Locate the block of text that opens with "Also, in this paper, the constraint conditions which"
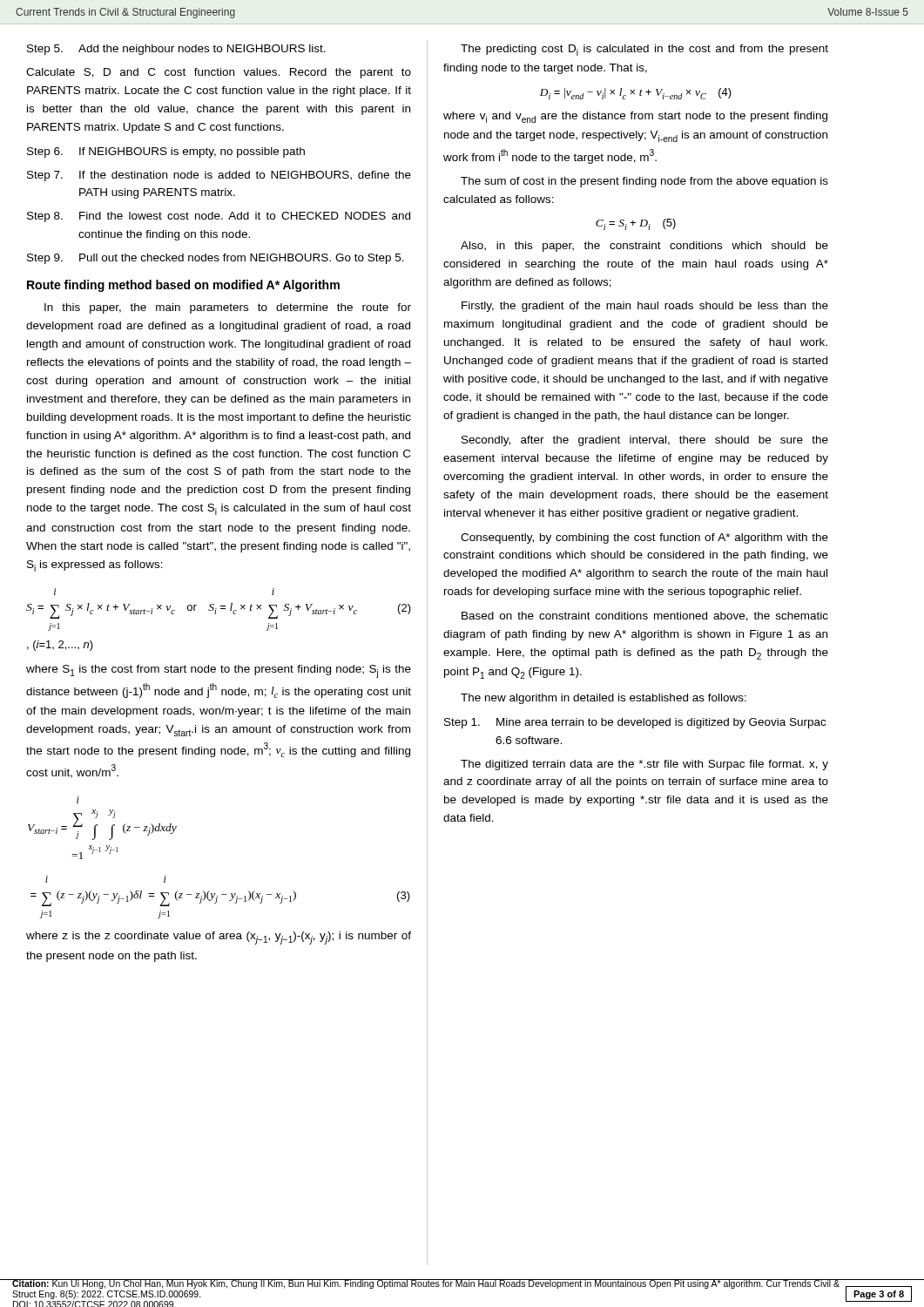Viewport: 924px width, 1307px height. coord(636,263)
